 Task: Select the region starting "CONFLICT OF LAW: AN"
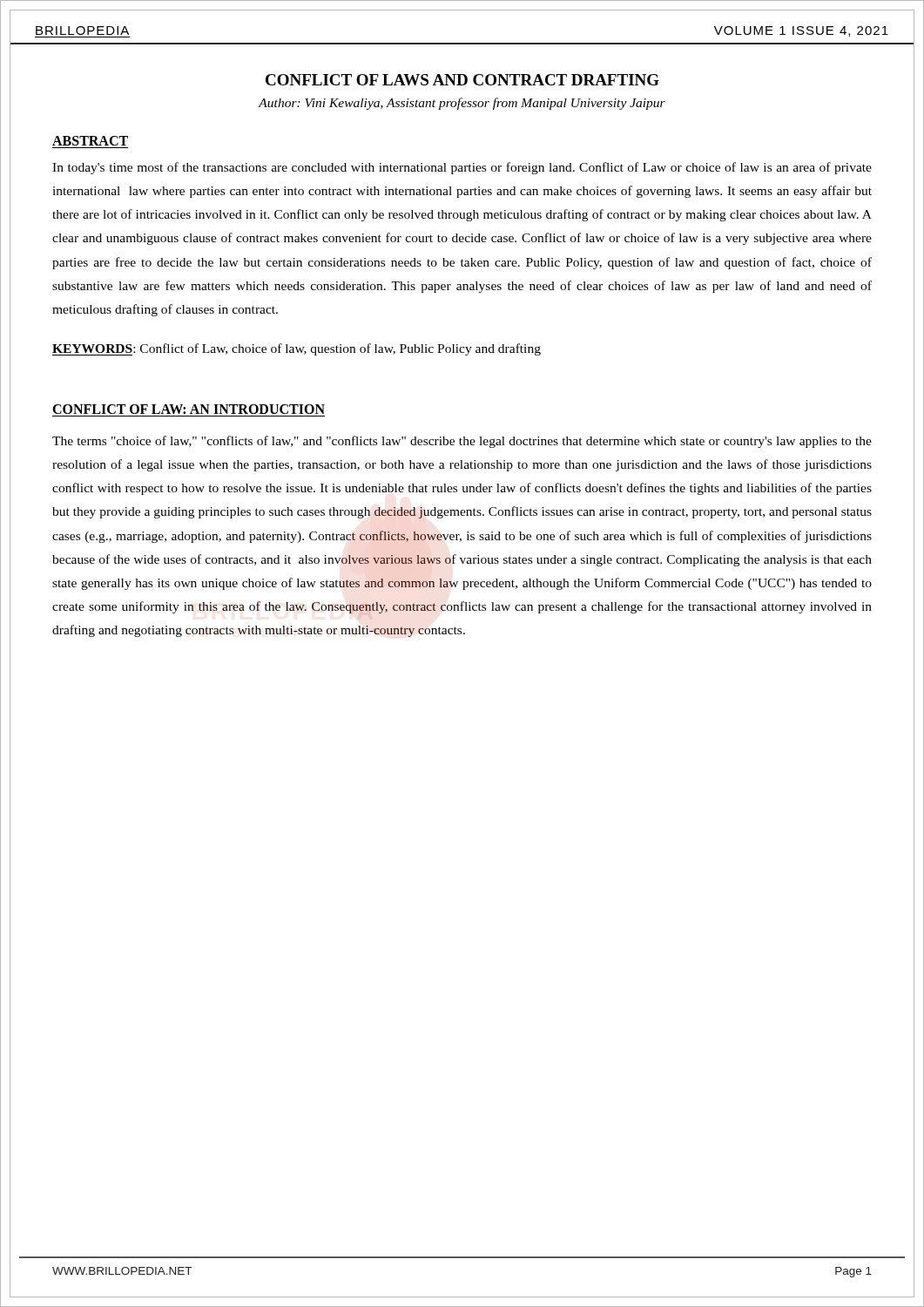[x=189, y=409]
